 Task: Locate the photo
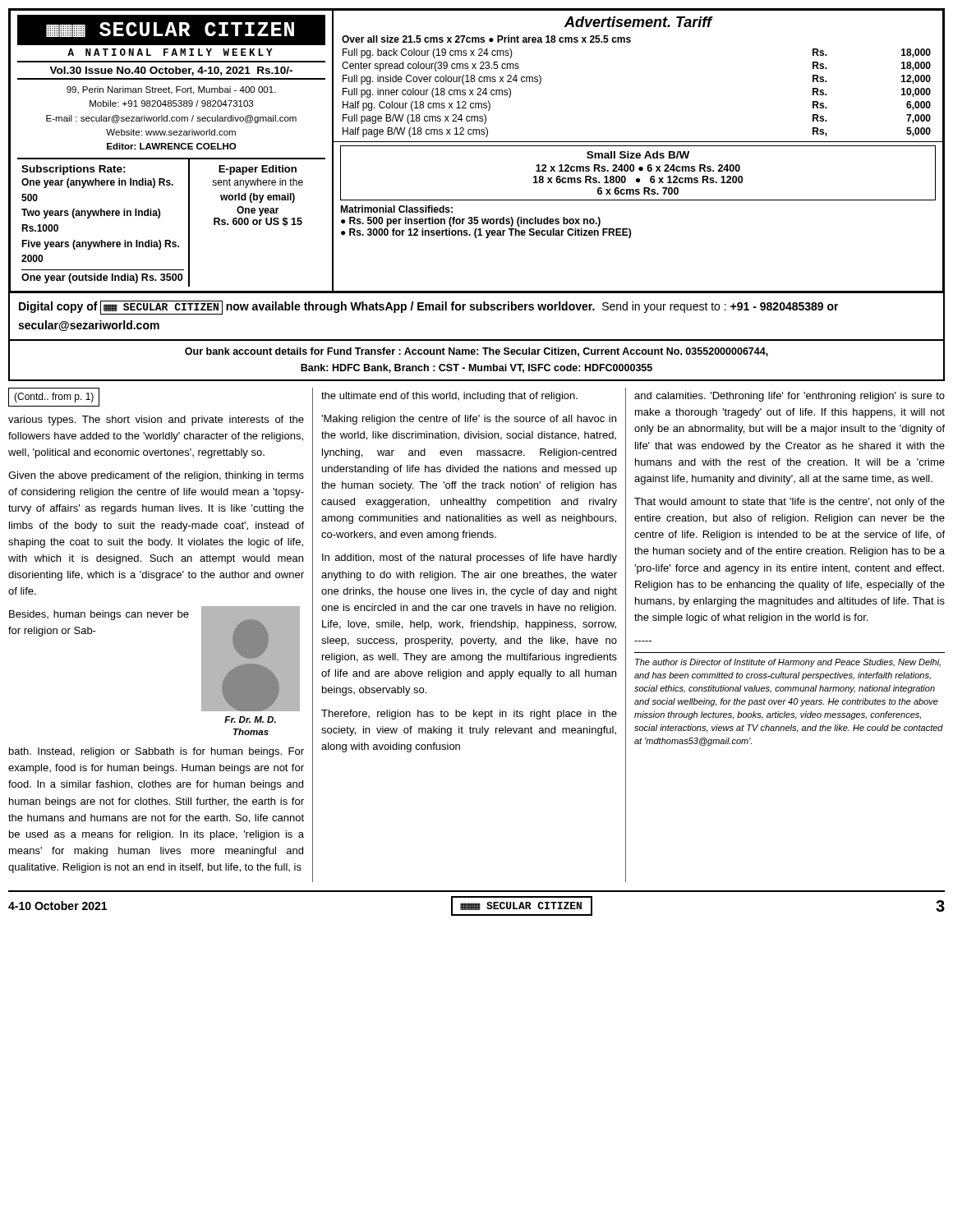pos(251,672)
